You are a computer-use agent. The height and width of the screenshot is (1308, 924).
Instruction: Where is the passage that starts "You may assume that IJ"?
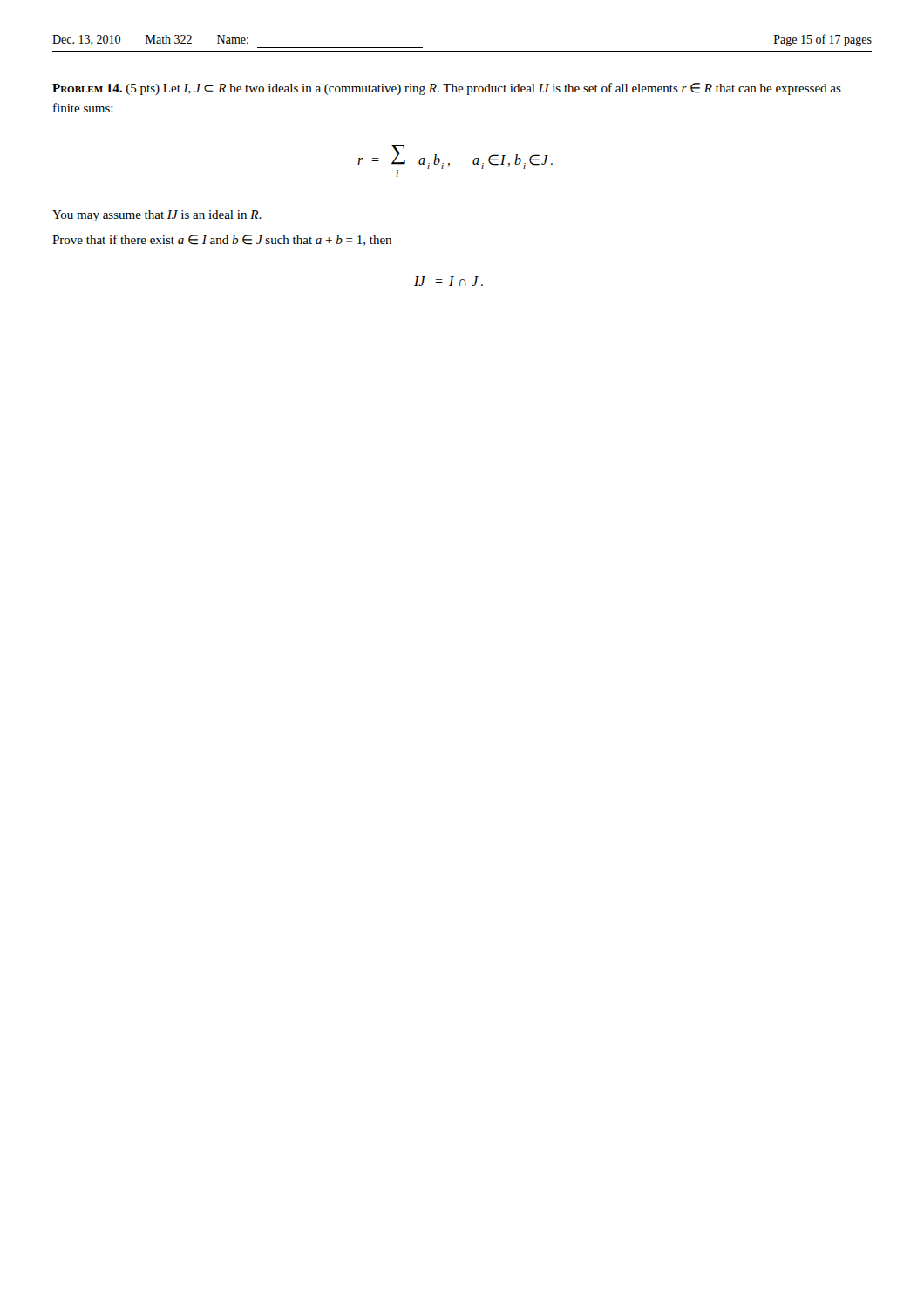tap(157, 215)
